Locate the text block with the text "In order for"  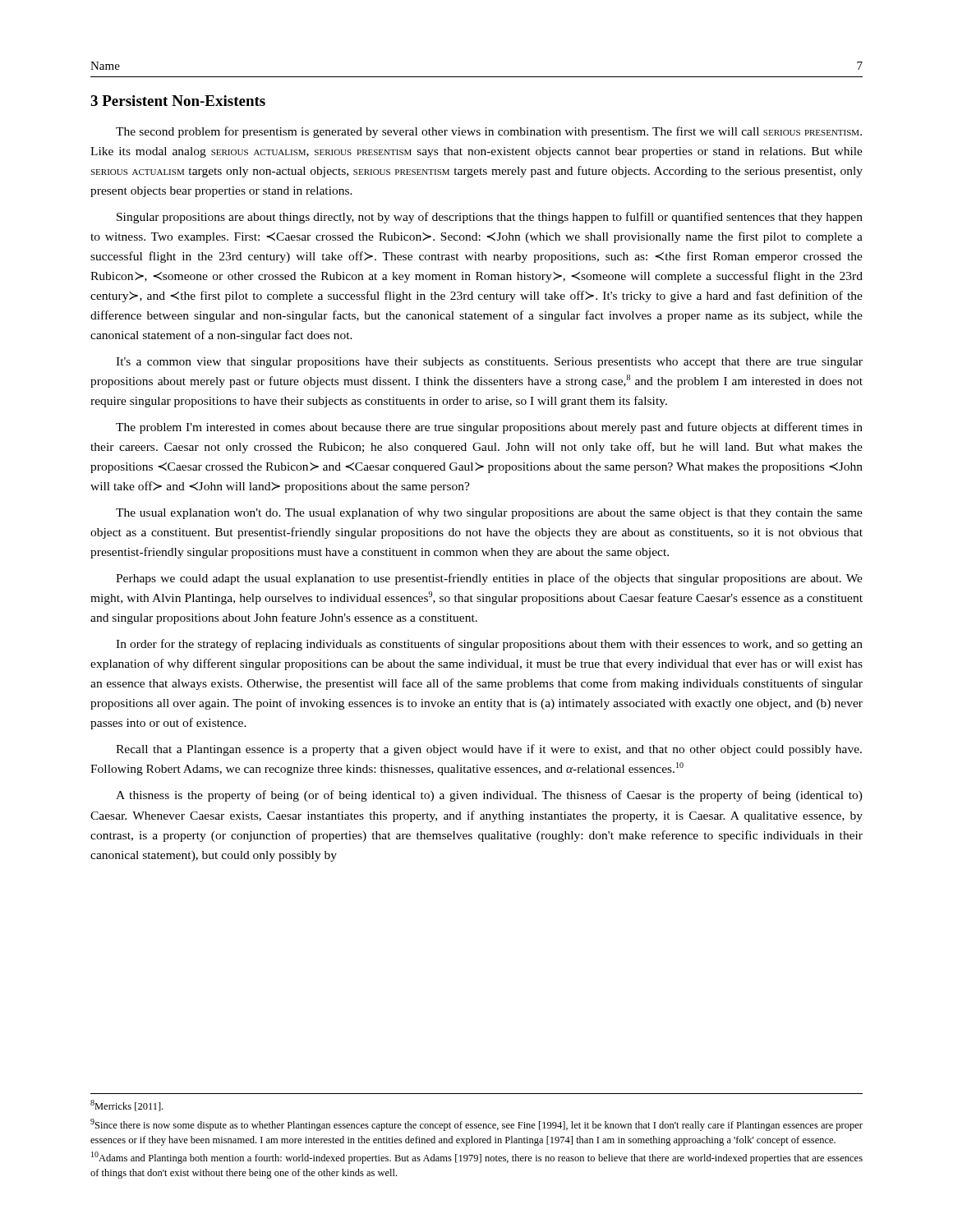(476, 684)
